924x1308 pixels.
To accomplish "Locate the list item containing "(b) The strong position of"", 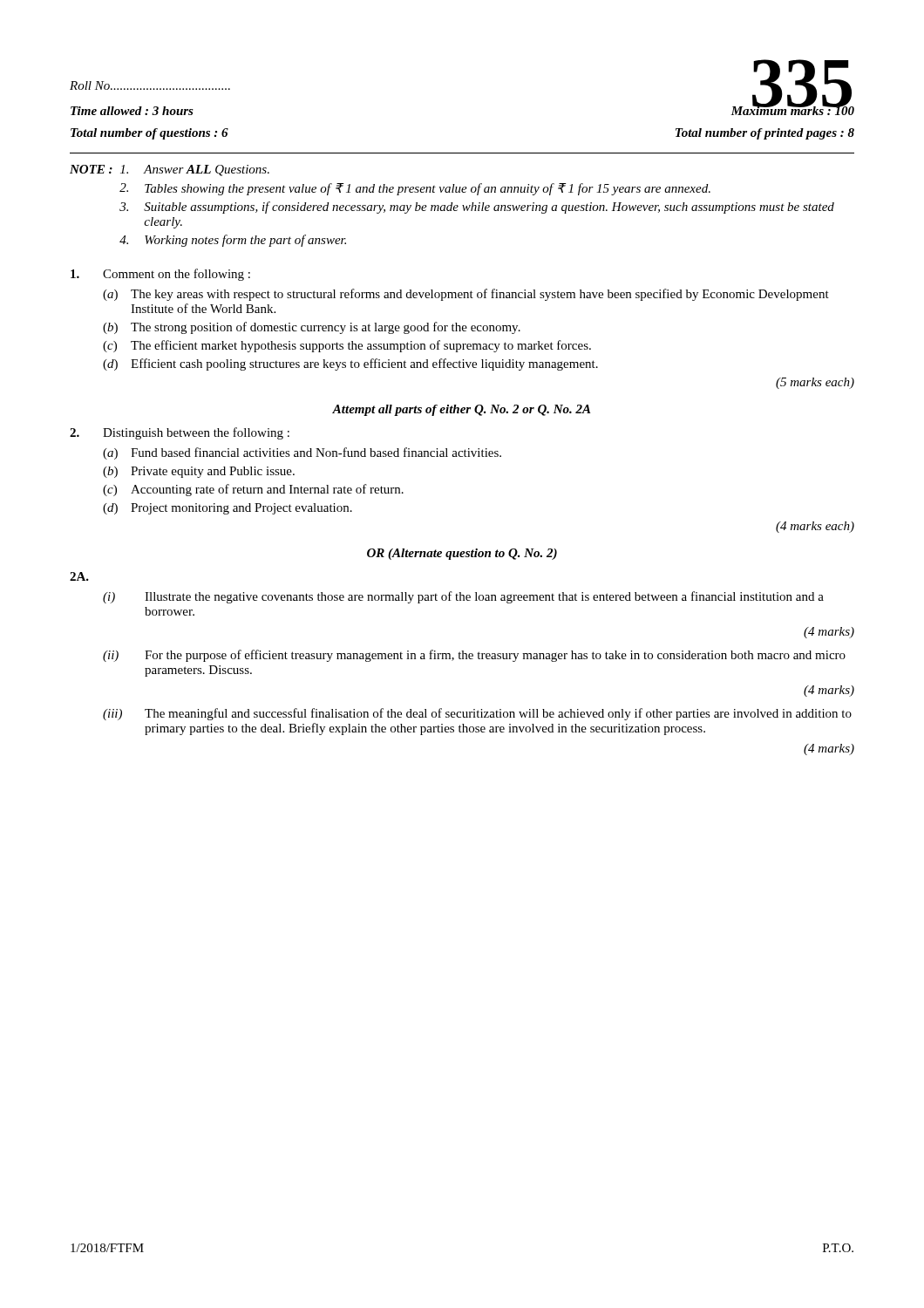I will pyautogui.click(x=479, y=327).
